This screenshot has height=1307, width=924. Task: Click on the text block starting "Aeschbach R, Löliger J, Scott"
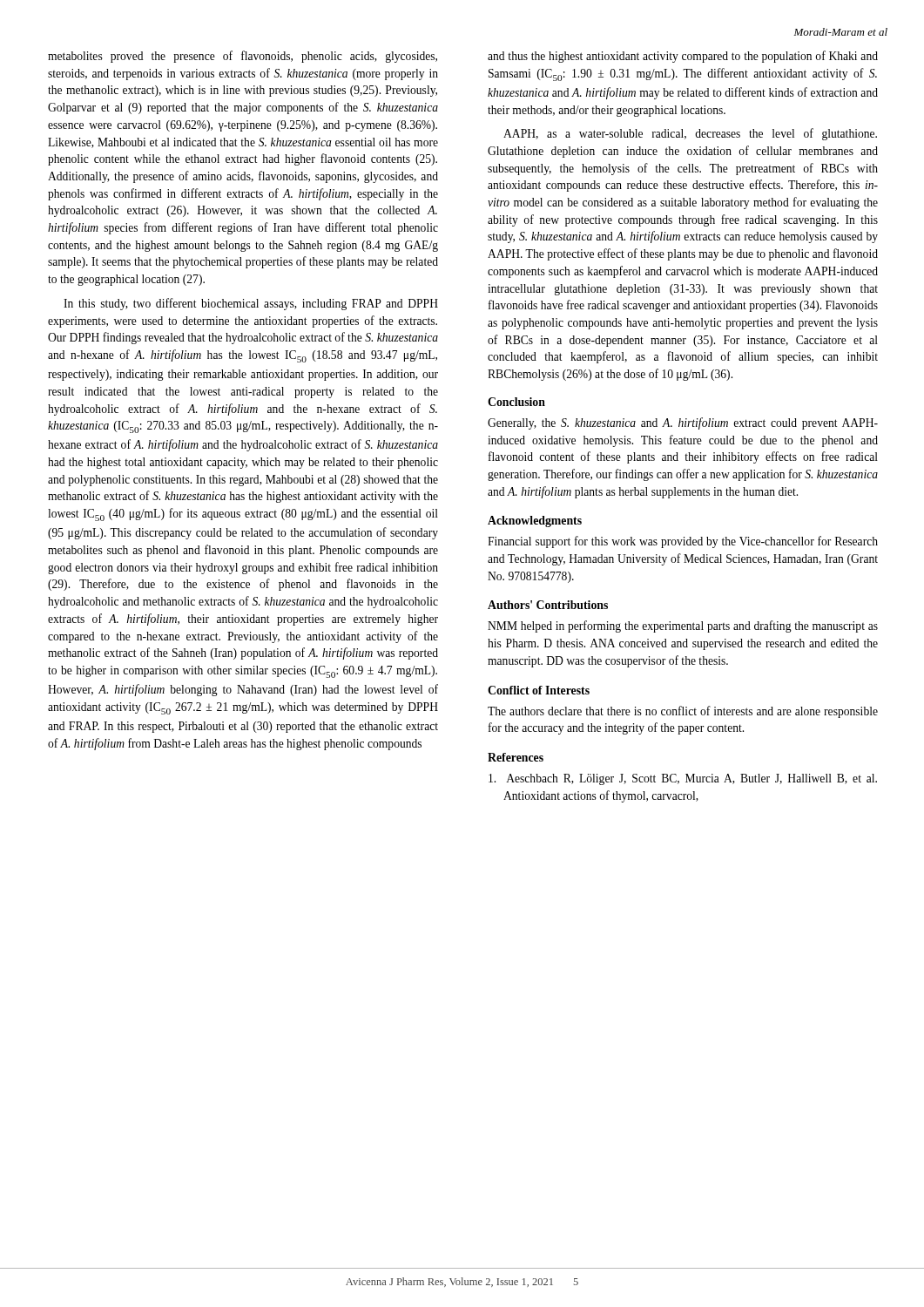683,787
